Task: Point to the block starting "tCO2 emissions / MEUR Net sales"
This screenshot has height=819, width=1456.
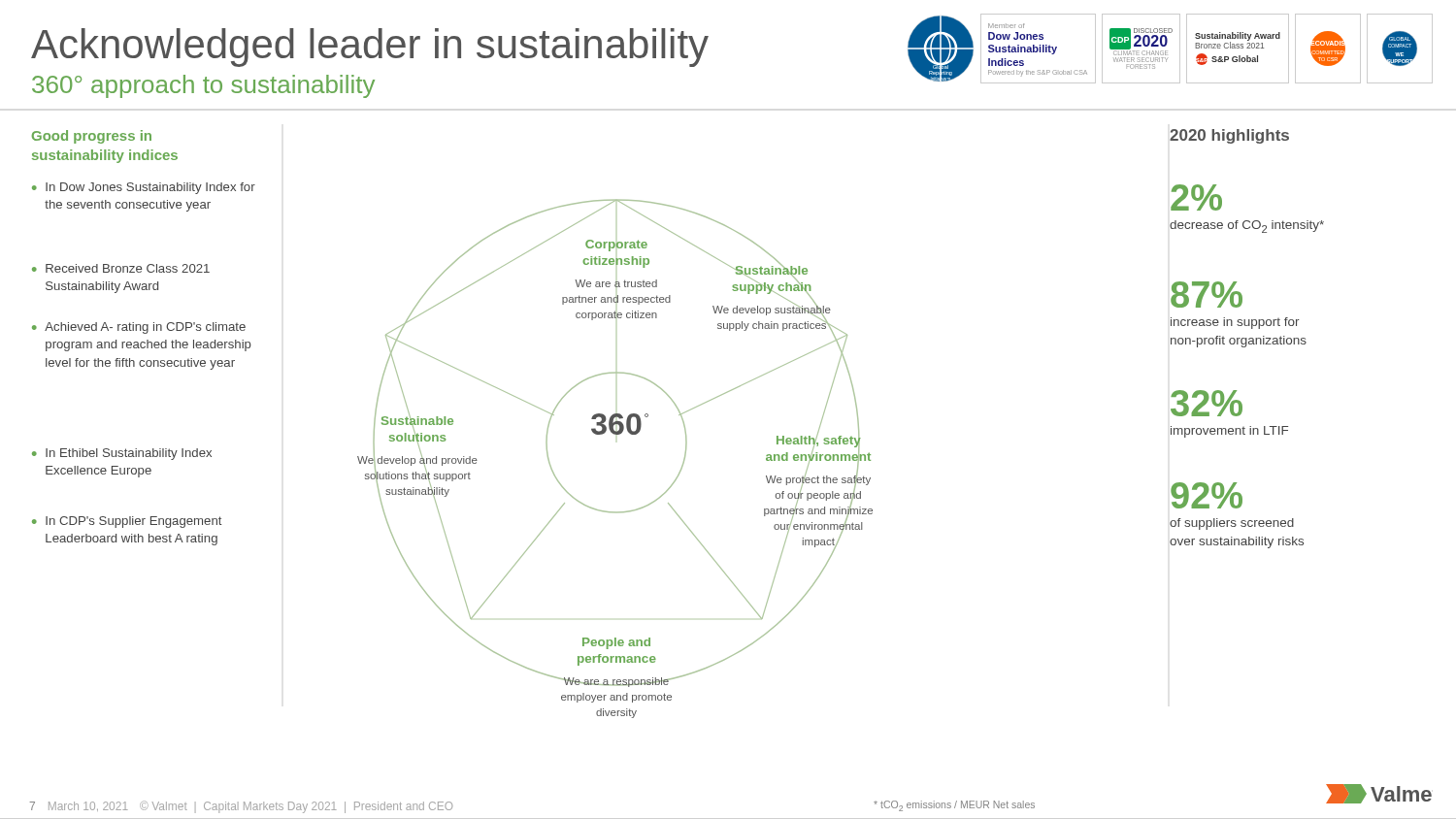Action: [x=954, y=806]
